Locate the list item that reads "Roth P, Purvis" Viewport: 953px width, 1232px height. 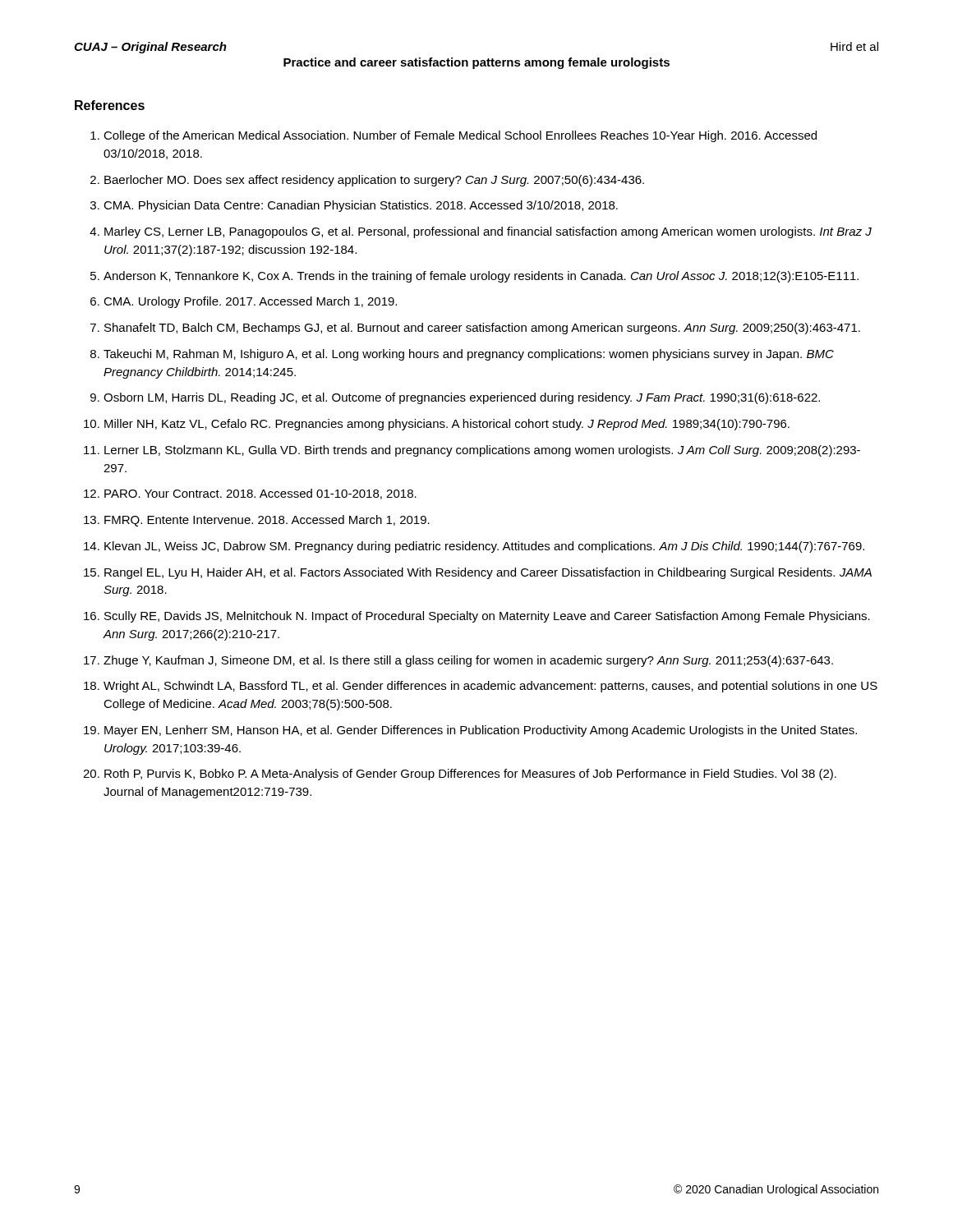tap(470, 782)
